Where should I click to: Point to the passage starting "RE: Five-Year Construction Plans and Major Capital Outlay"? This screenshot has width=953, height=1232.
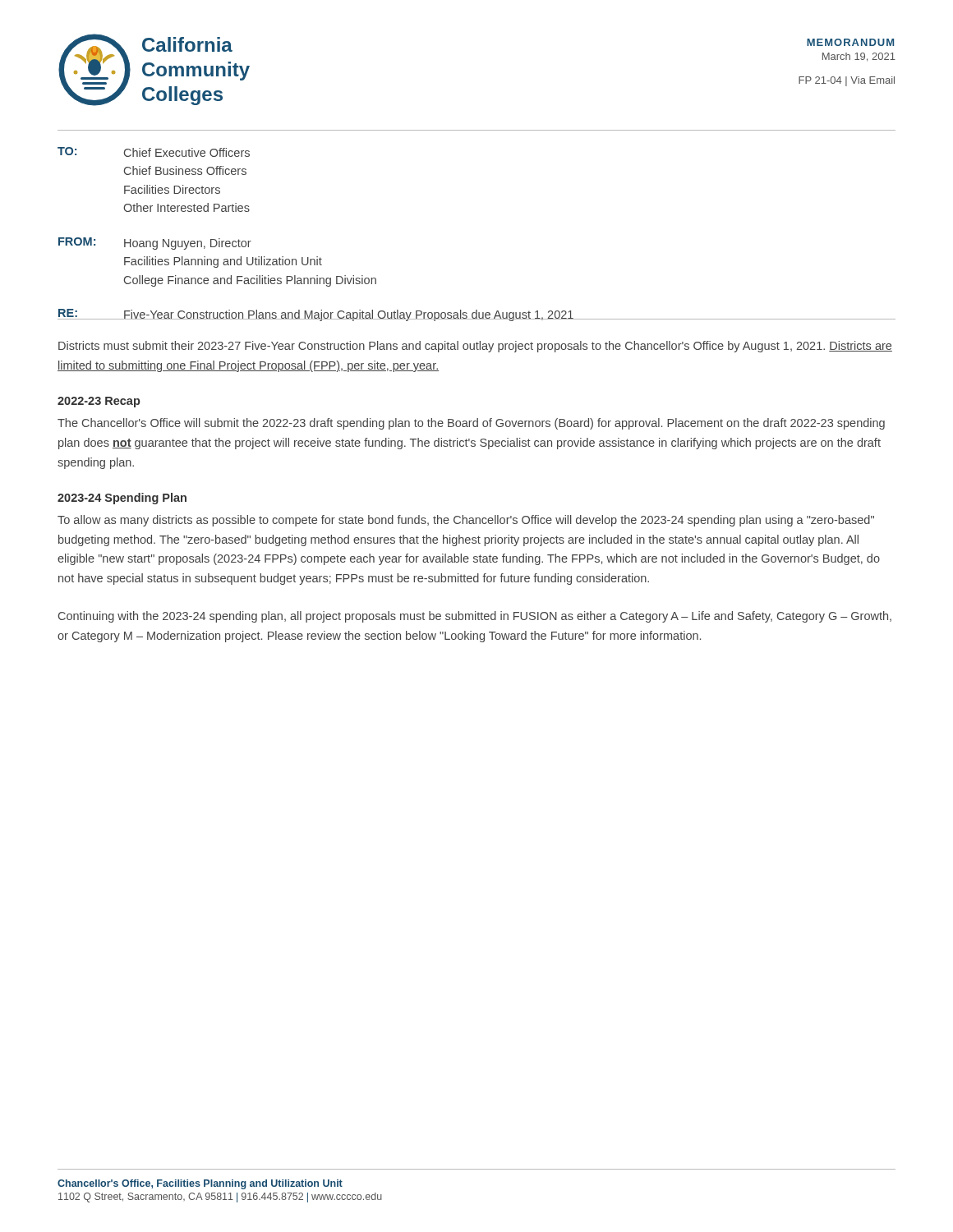point(316,315)
